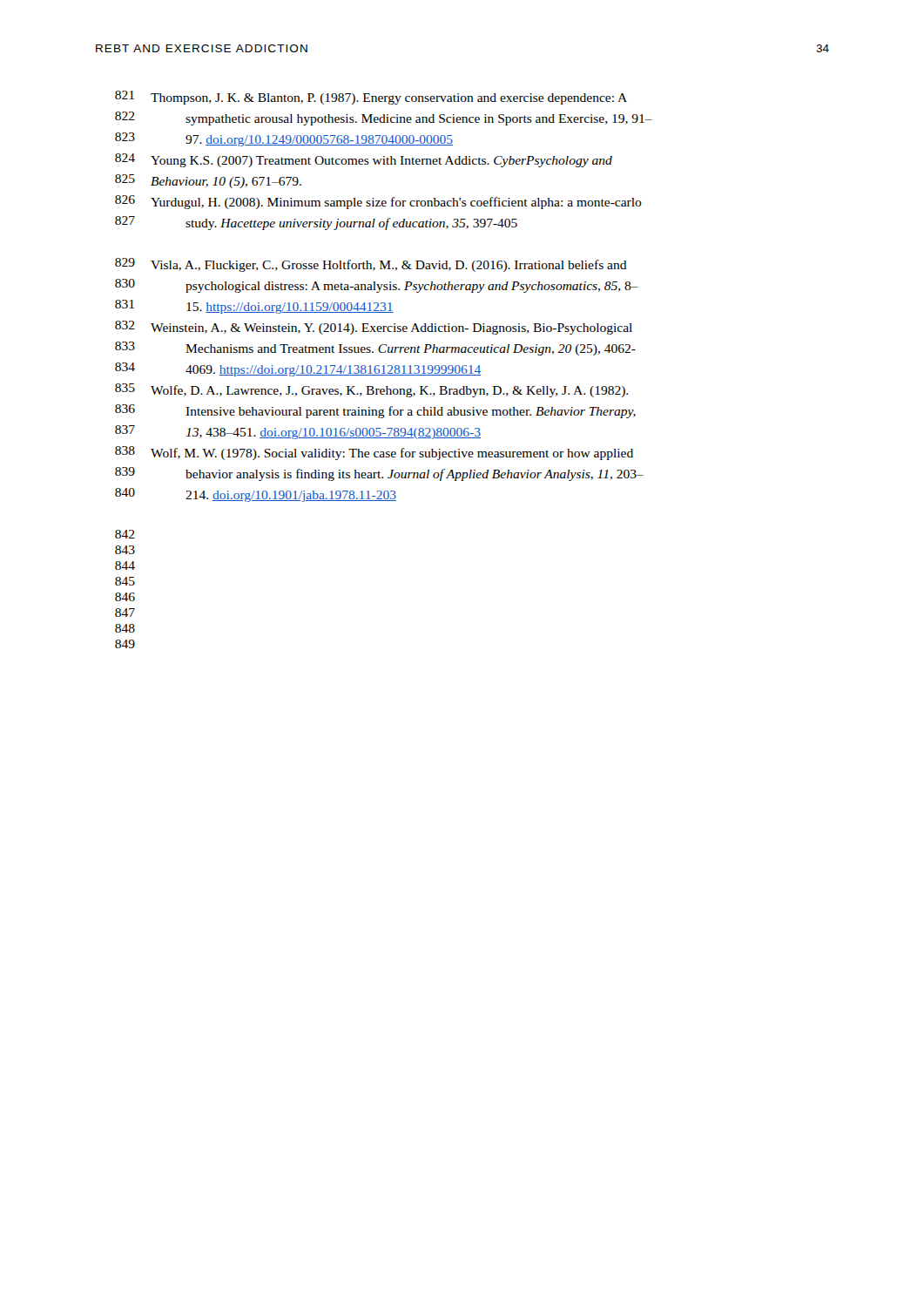Select the list item with the text "830 psychological distress: A meta-analysis."

click(x=462, y=286)
